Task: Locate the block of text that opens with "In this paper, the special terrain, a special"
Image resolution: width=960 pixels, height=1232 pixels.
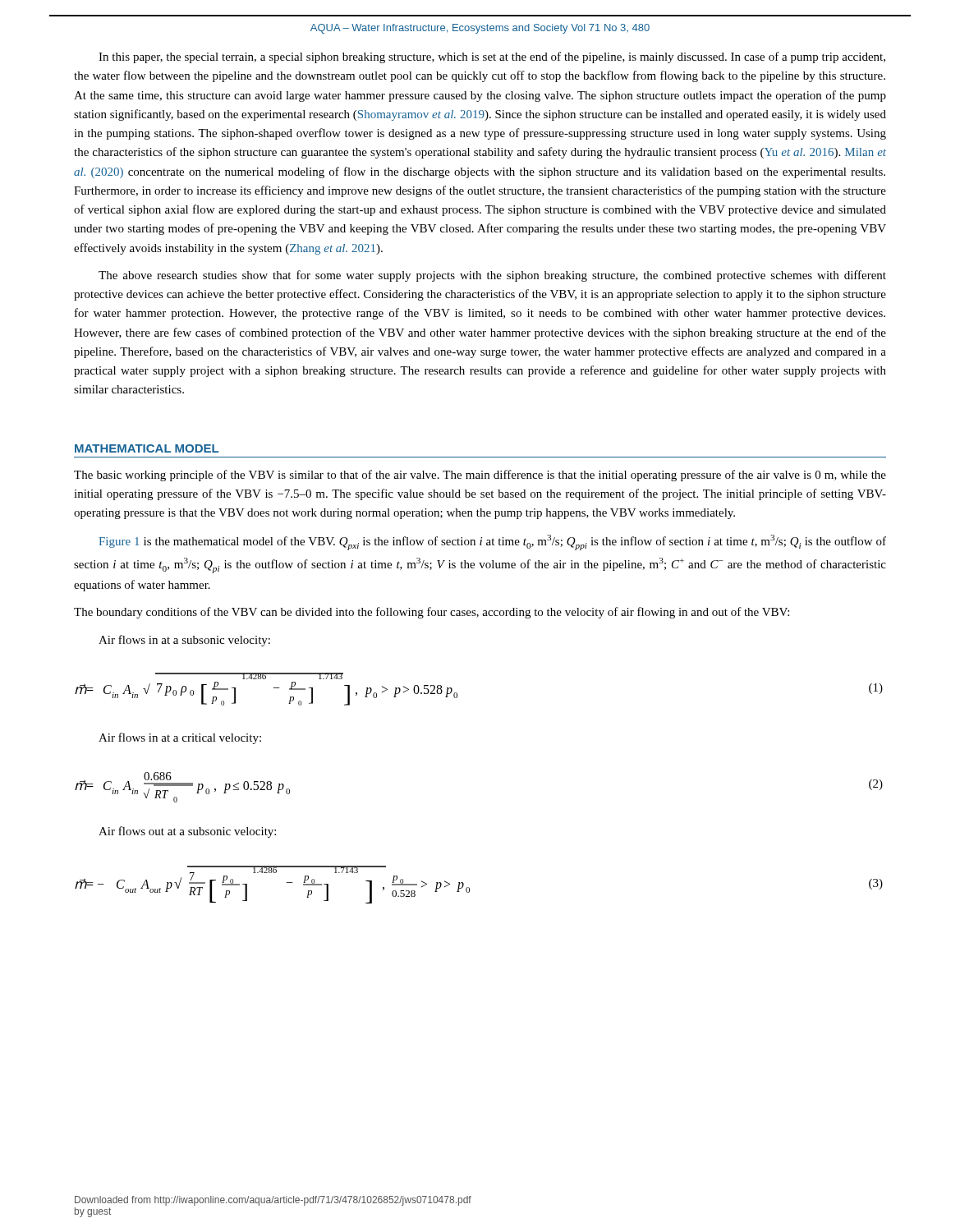Action: (480, 224)
